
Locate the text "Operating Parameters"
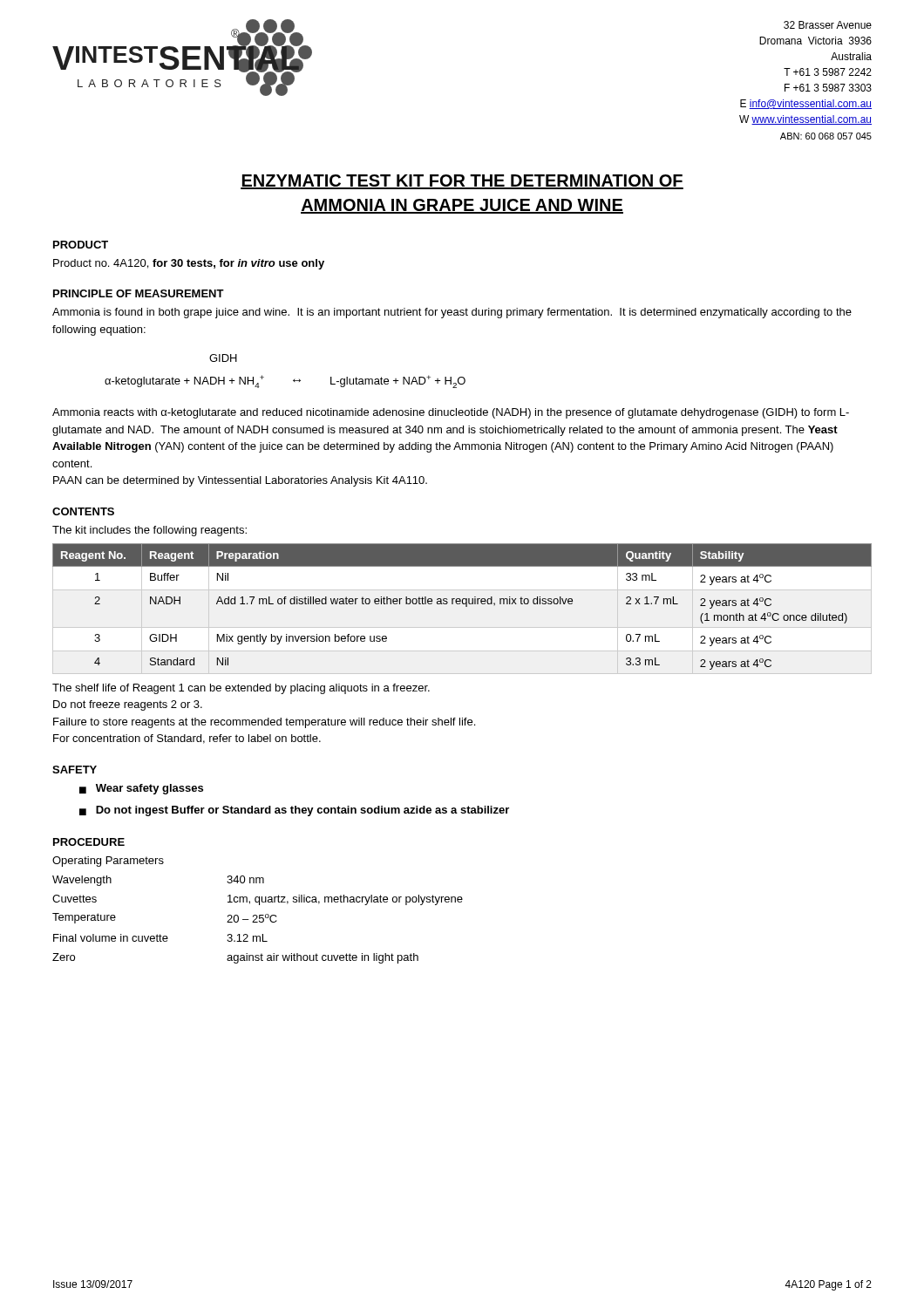[108, 860]
